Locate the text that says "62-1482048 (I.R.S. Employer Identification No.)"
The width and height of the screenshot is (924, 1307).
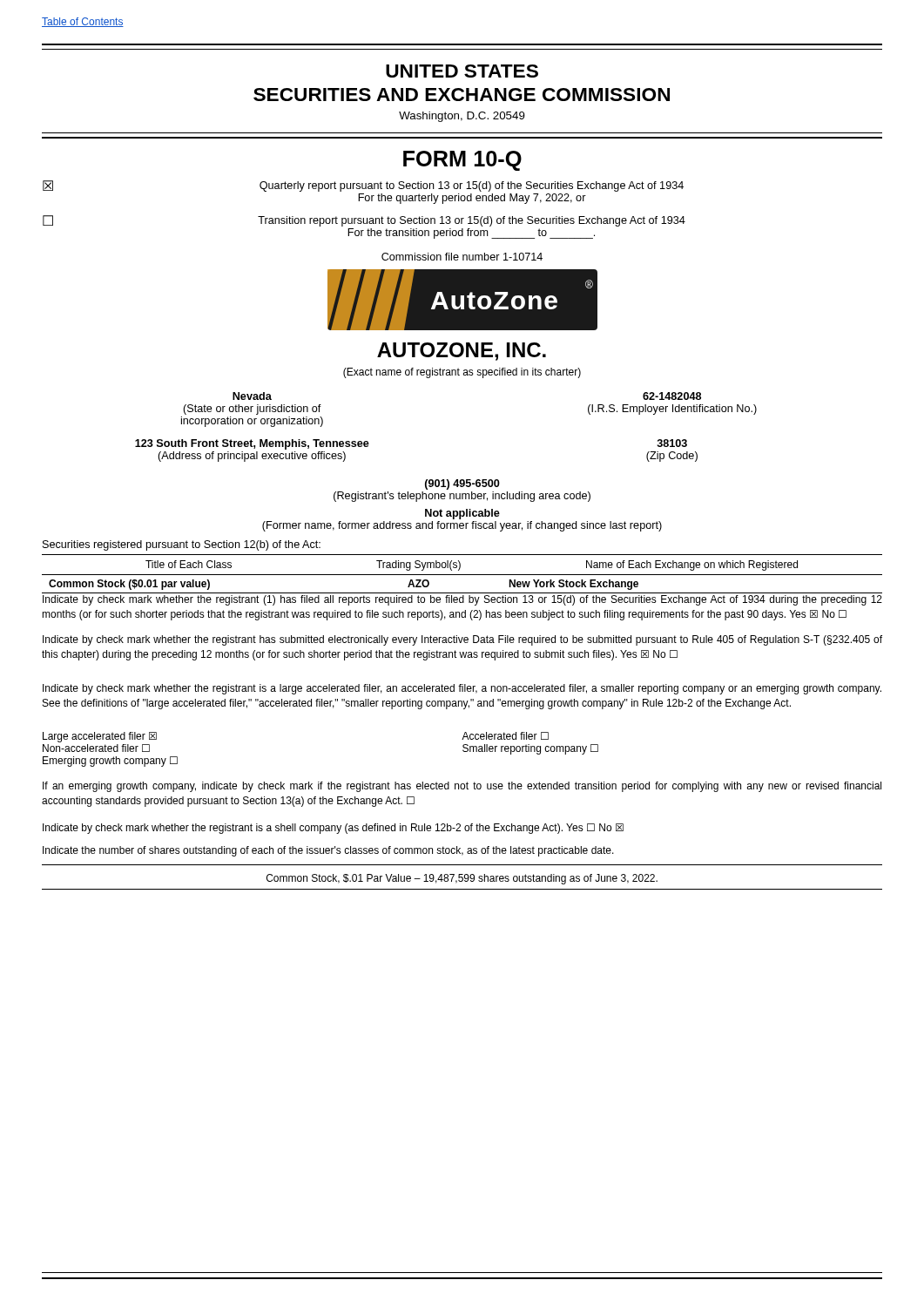(x=672, y=403)
